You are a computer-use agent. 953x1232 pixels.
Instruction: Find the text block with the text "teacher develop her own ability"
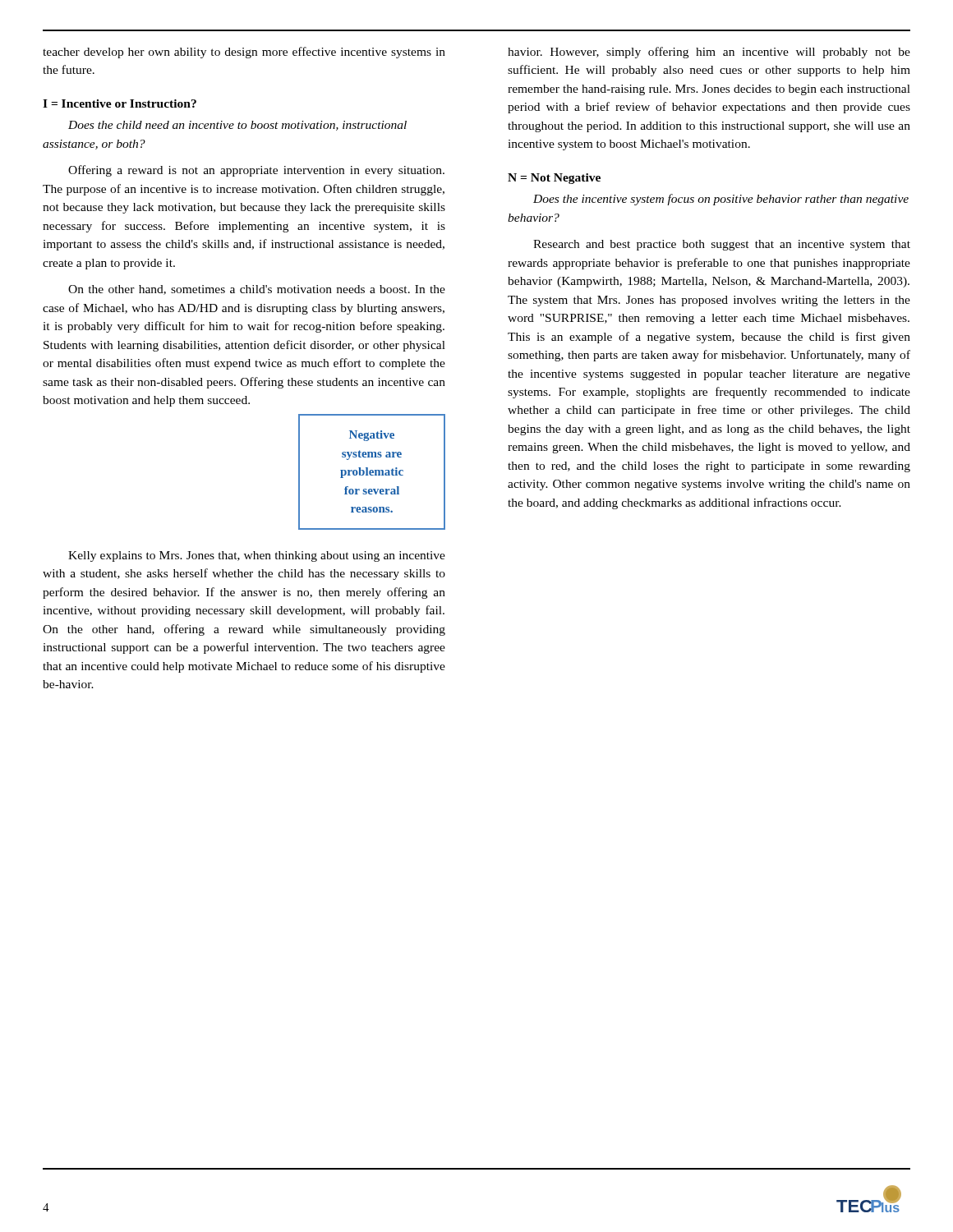coord(244,61)
